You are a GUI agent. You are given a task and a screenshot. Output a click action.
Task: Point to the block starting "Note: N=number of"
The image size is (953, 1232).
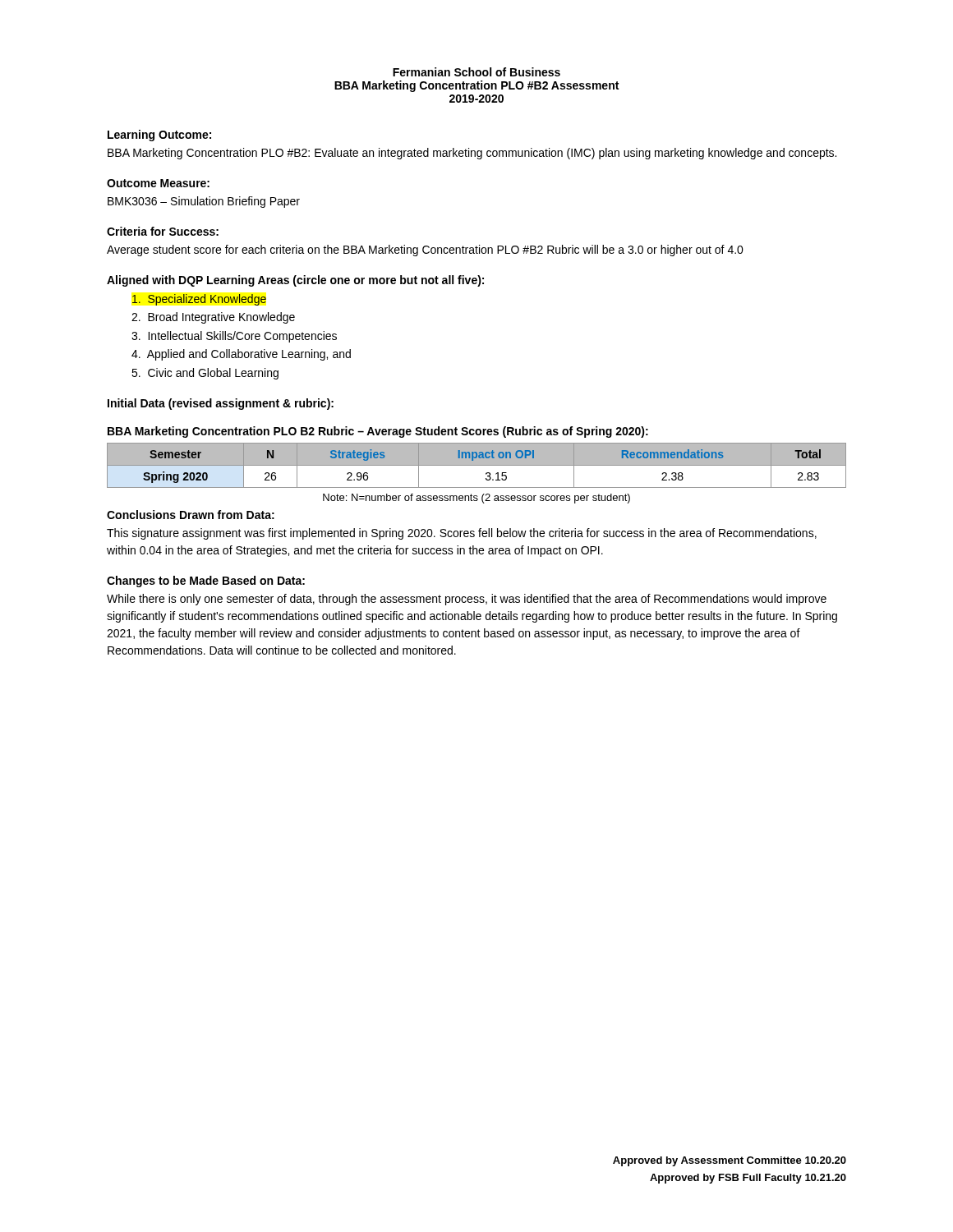pyautogui.click(x=476, y=497)
